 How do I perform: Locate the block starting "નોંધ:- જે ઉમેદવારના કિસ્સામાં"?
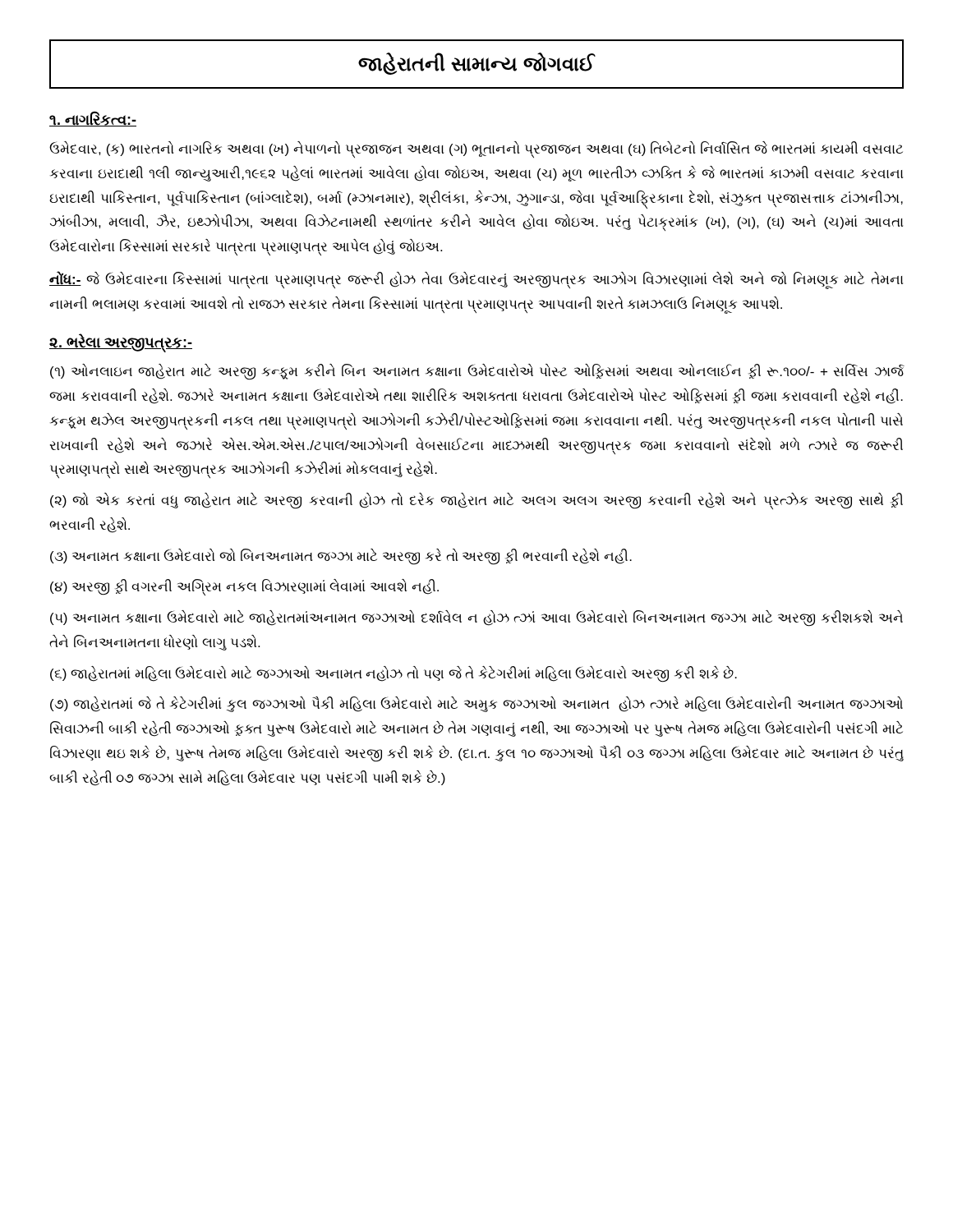click(x=476, y=292)
